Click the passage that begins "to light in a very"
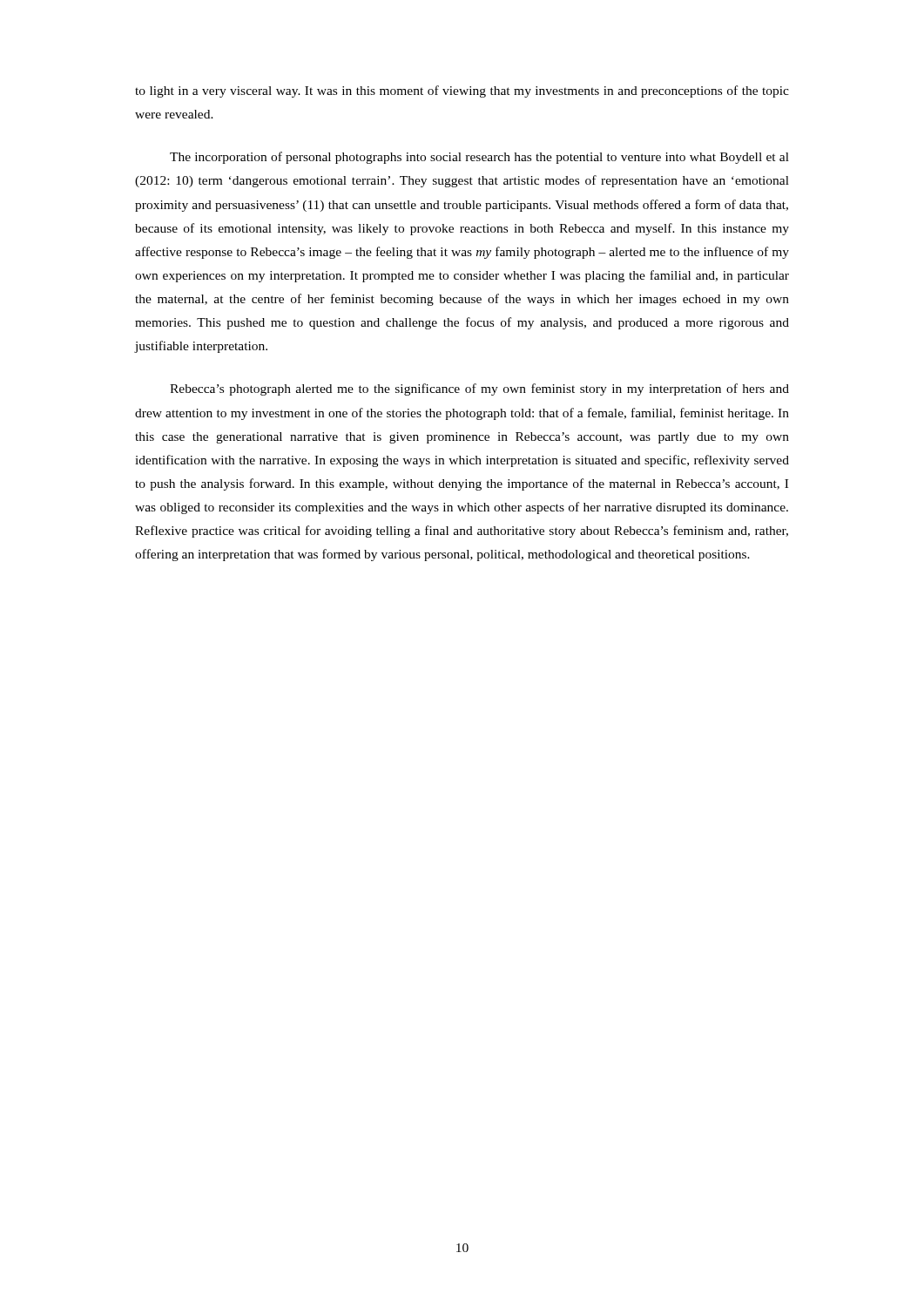This screenshot has height=1307, width=924. point(462,322)
